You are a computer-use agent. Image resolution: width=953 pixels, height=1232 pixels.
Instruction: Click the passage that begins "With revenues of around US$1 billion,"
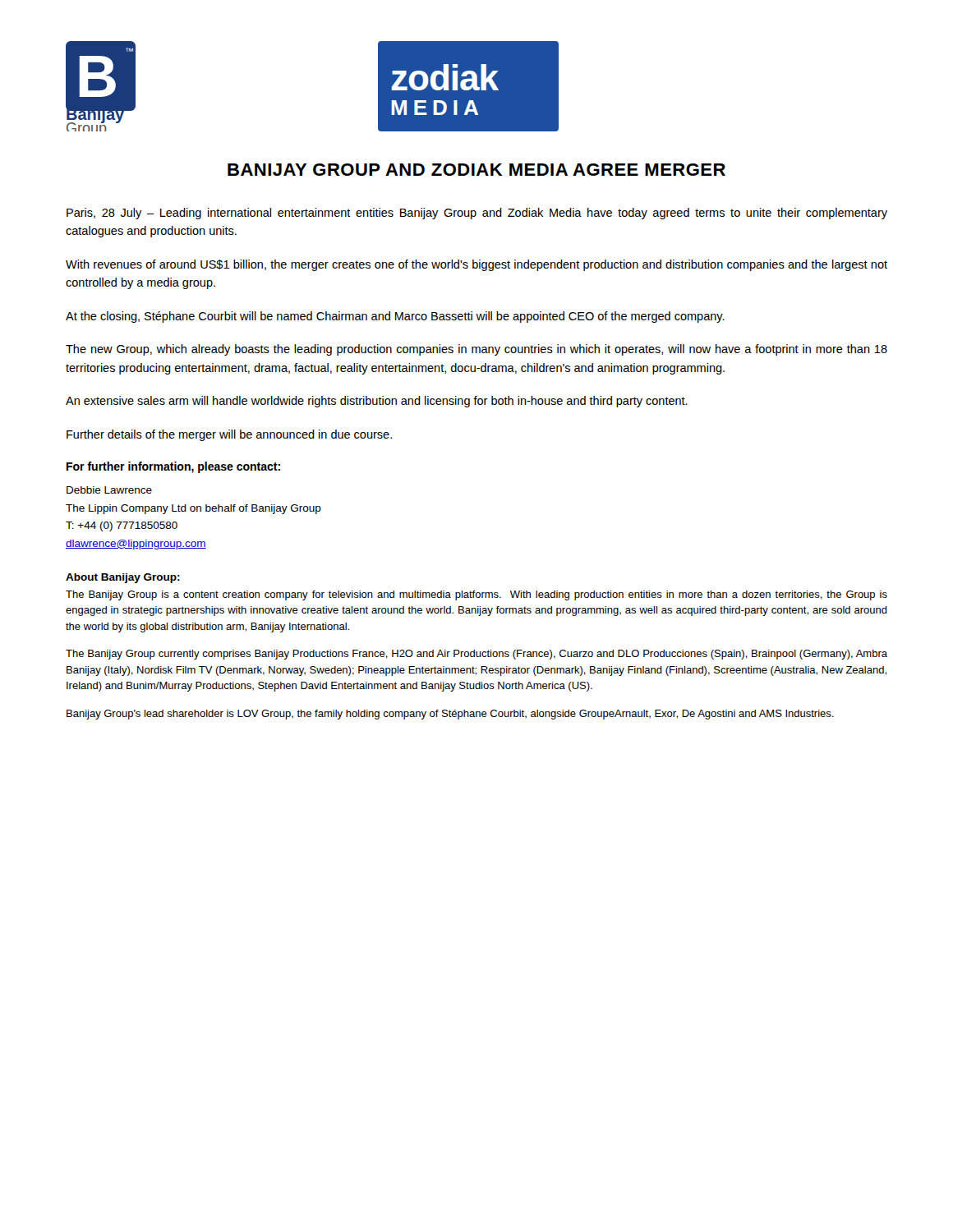tap(476, 274)
